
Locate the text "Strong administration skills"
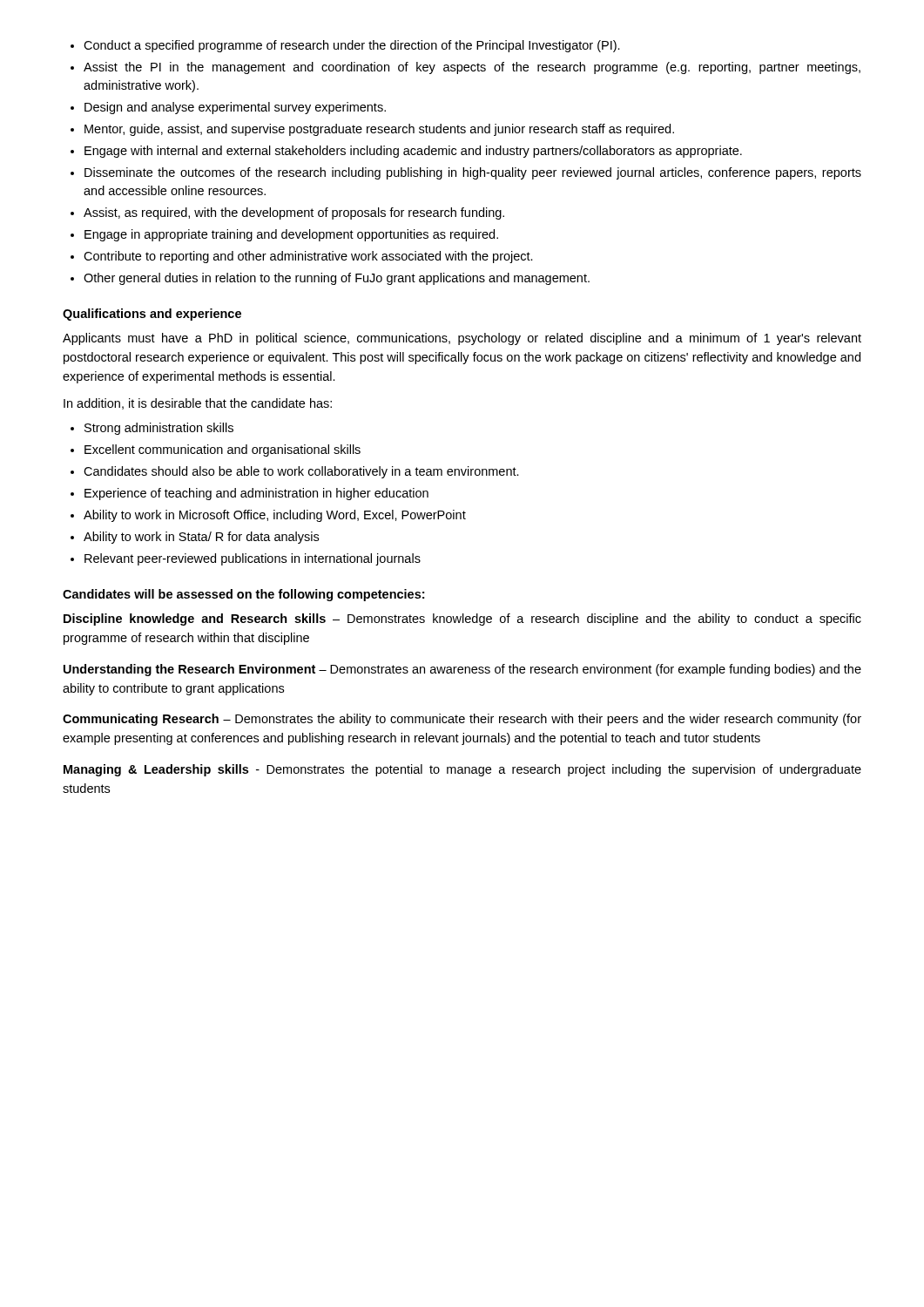[159, 429]
